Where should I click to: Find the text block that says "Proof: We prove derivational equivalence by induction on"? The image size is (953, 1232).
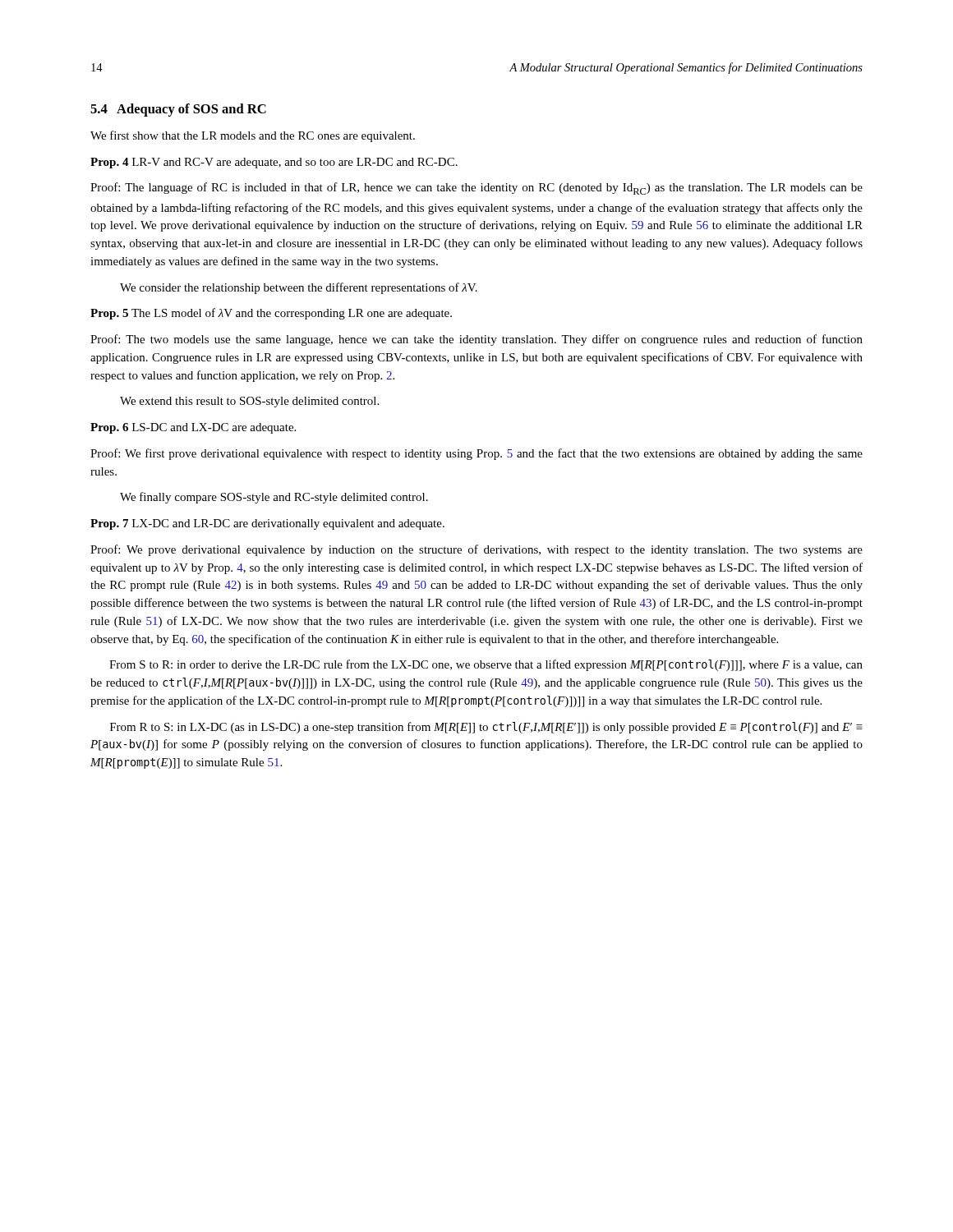(x=476, y=595)
